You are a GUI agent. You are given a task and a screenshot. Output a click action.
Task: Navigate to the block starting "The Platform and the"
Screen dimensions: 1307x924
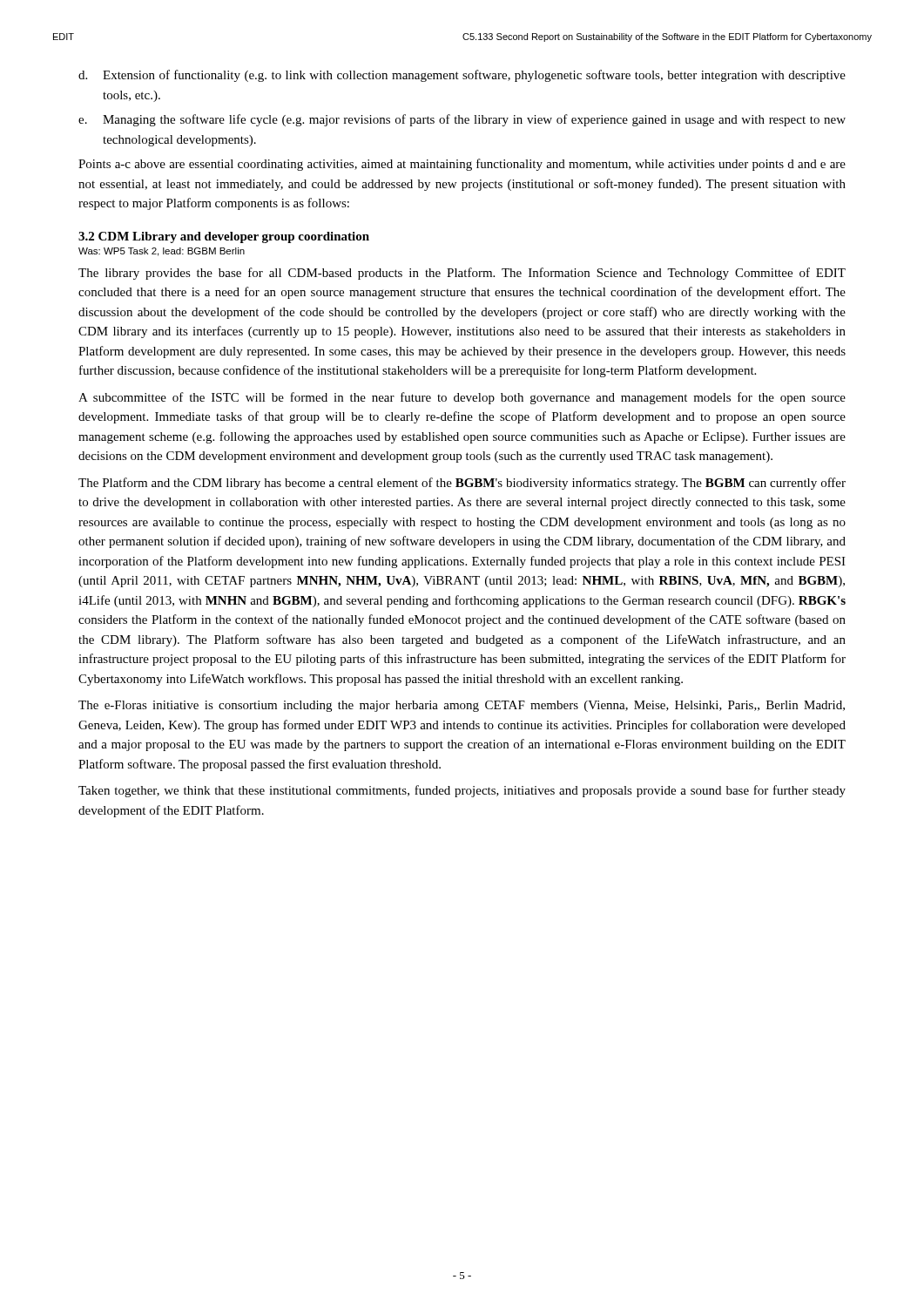pyautogui.click(x=462, y=581)
